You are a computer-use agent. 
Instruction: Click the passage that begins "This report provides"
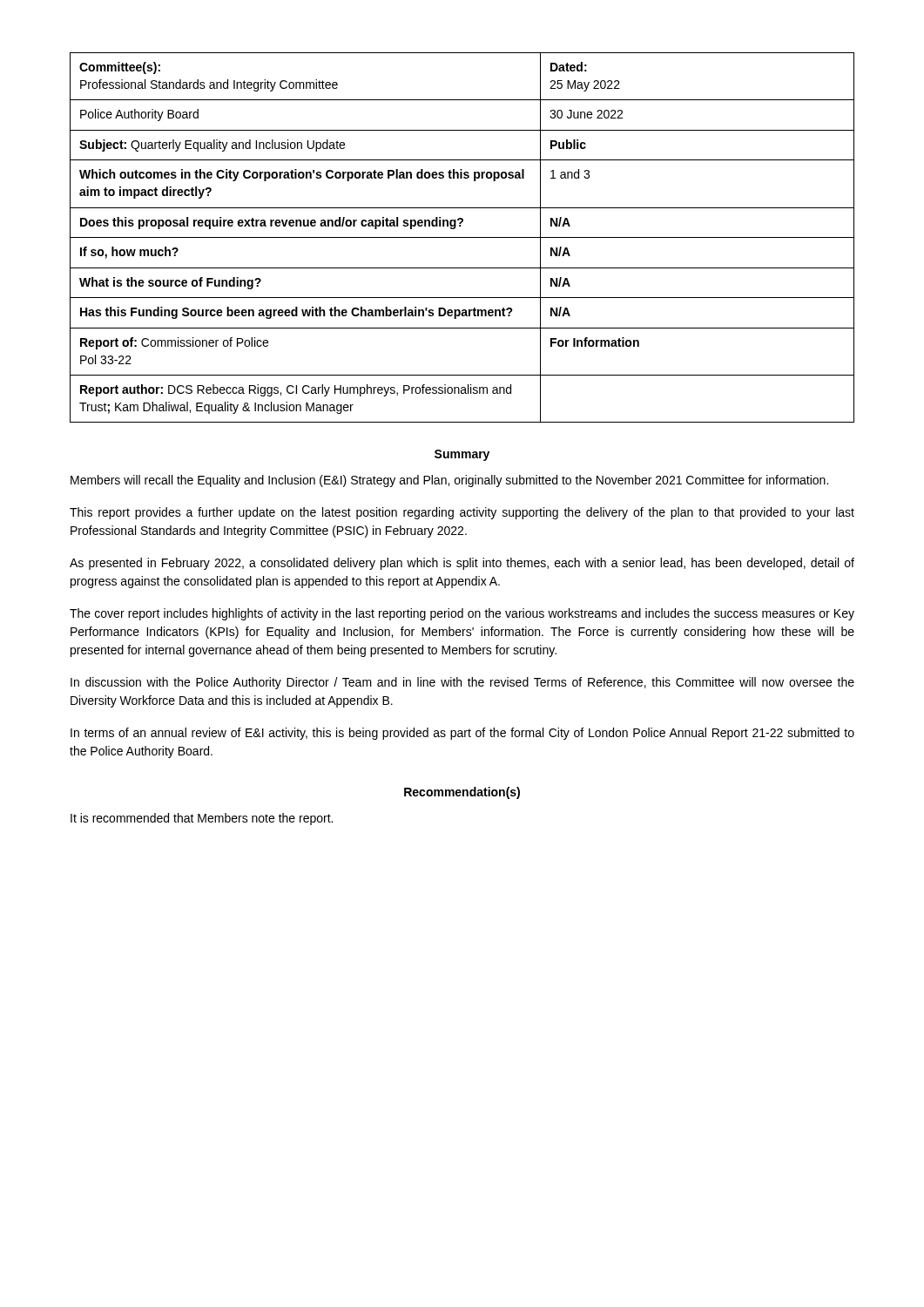462,522
